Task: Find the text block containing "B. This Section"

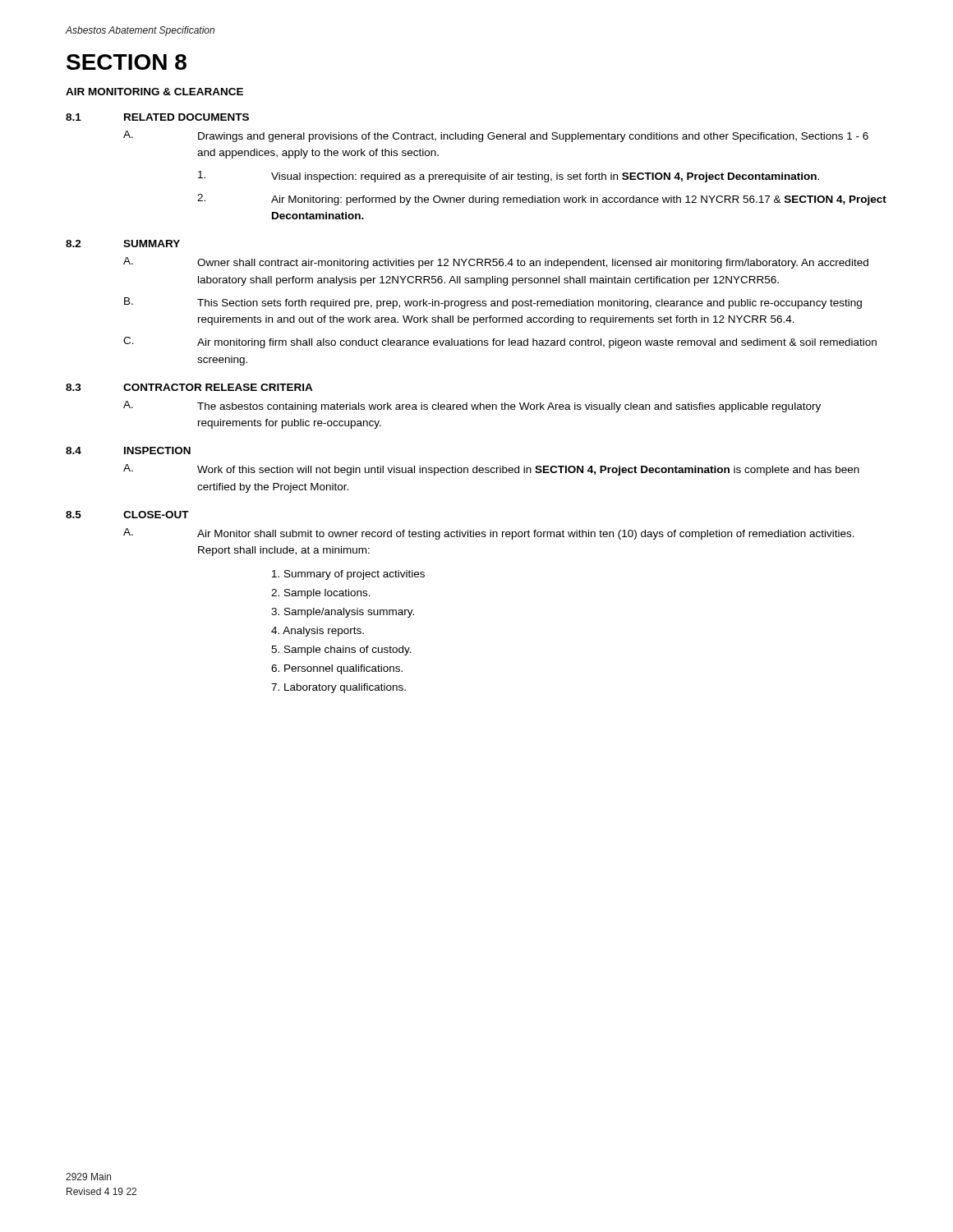Action: pos(476,311)
